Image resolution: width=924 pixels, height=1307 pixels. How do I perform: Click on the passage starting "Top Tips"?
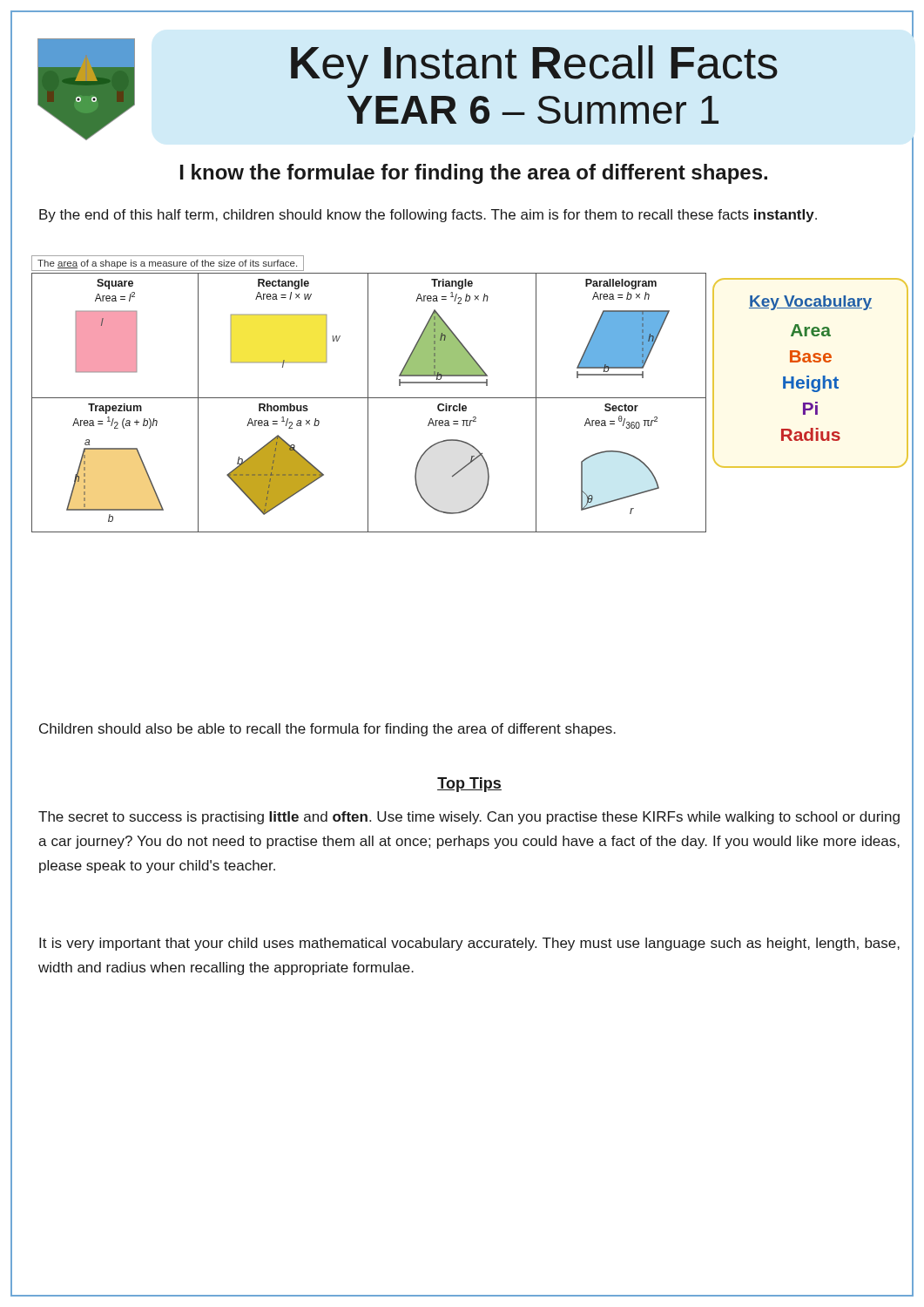(x=469, y=783)
